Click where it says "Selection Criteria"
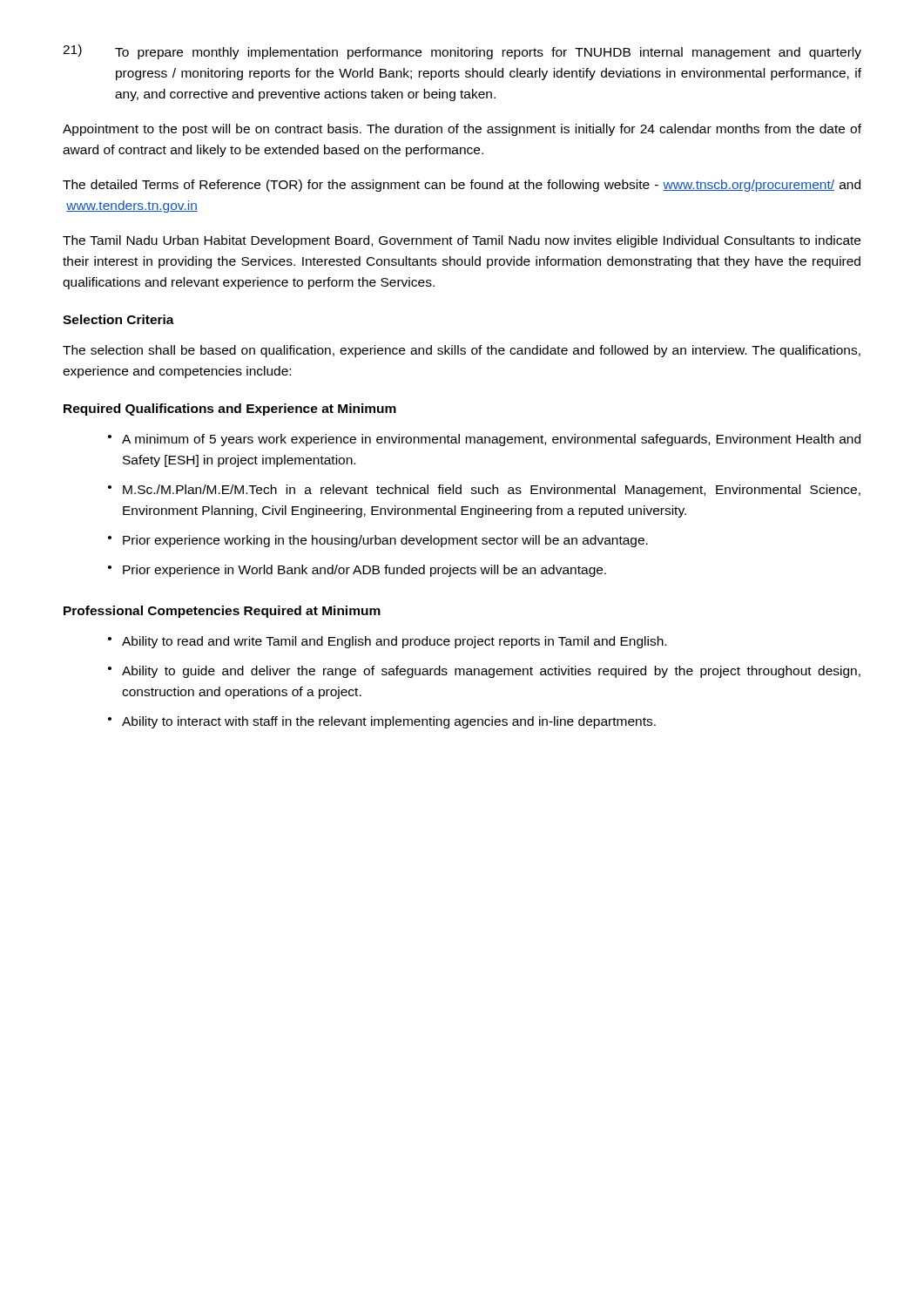 pyautogui.click(x=118, y=319)
